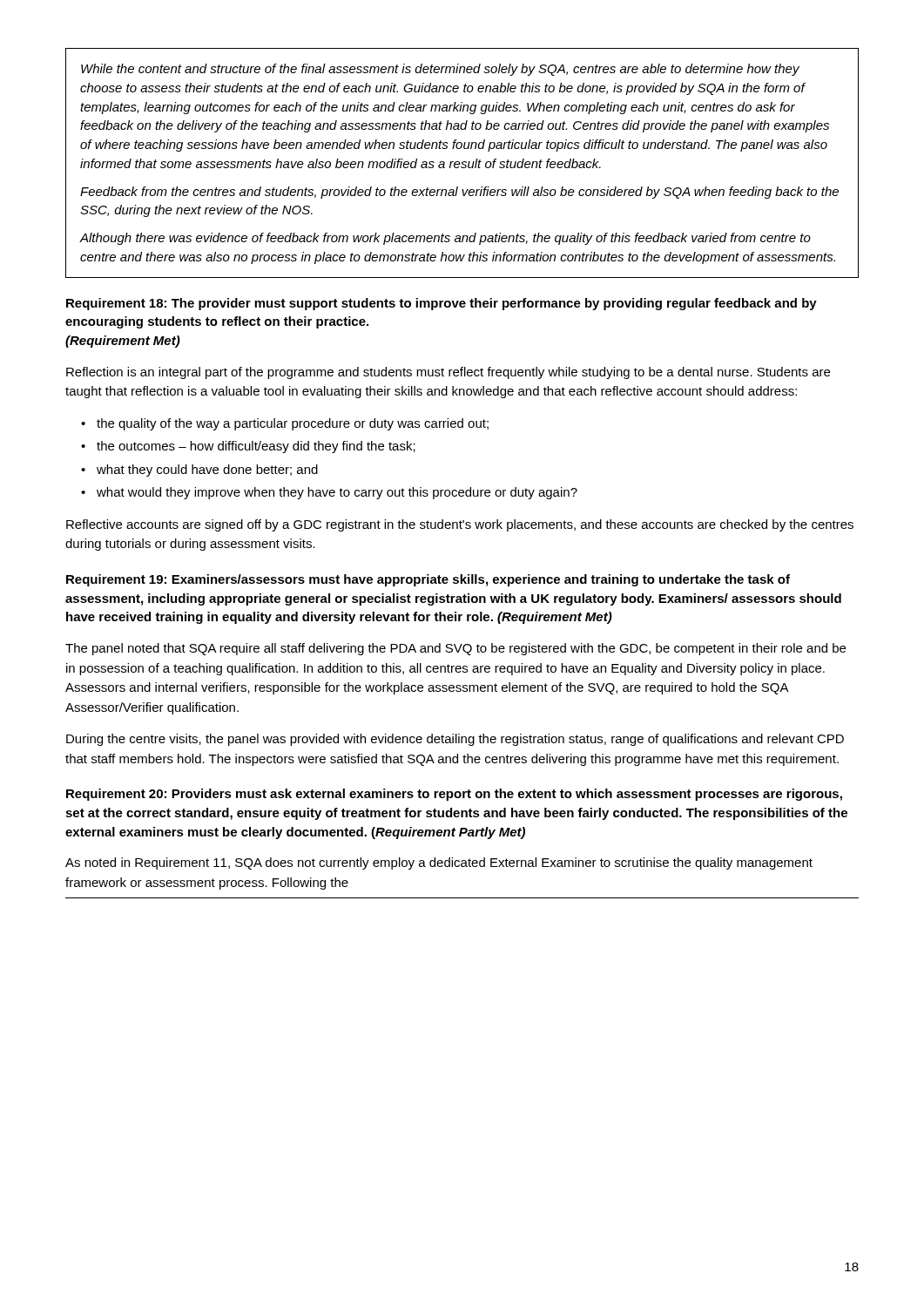
Task: Find the list item that says "• what would they improve"
Action: [329, 493]
